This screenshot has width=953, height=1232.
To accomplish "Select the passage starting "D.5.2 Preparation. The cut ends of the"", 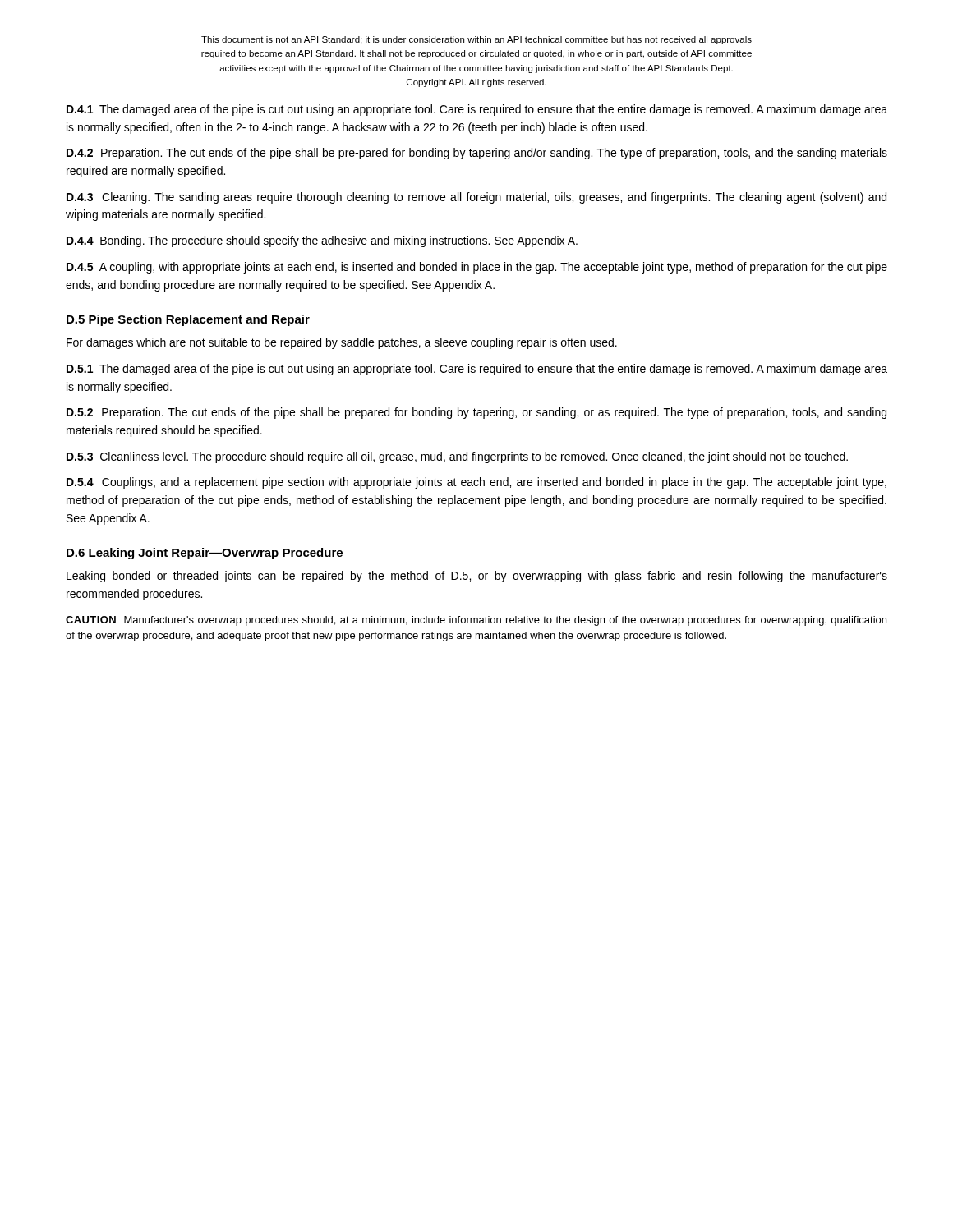I will pyautogui.click(x=476, y=421).
